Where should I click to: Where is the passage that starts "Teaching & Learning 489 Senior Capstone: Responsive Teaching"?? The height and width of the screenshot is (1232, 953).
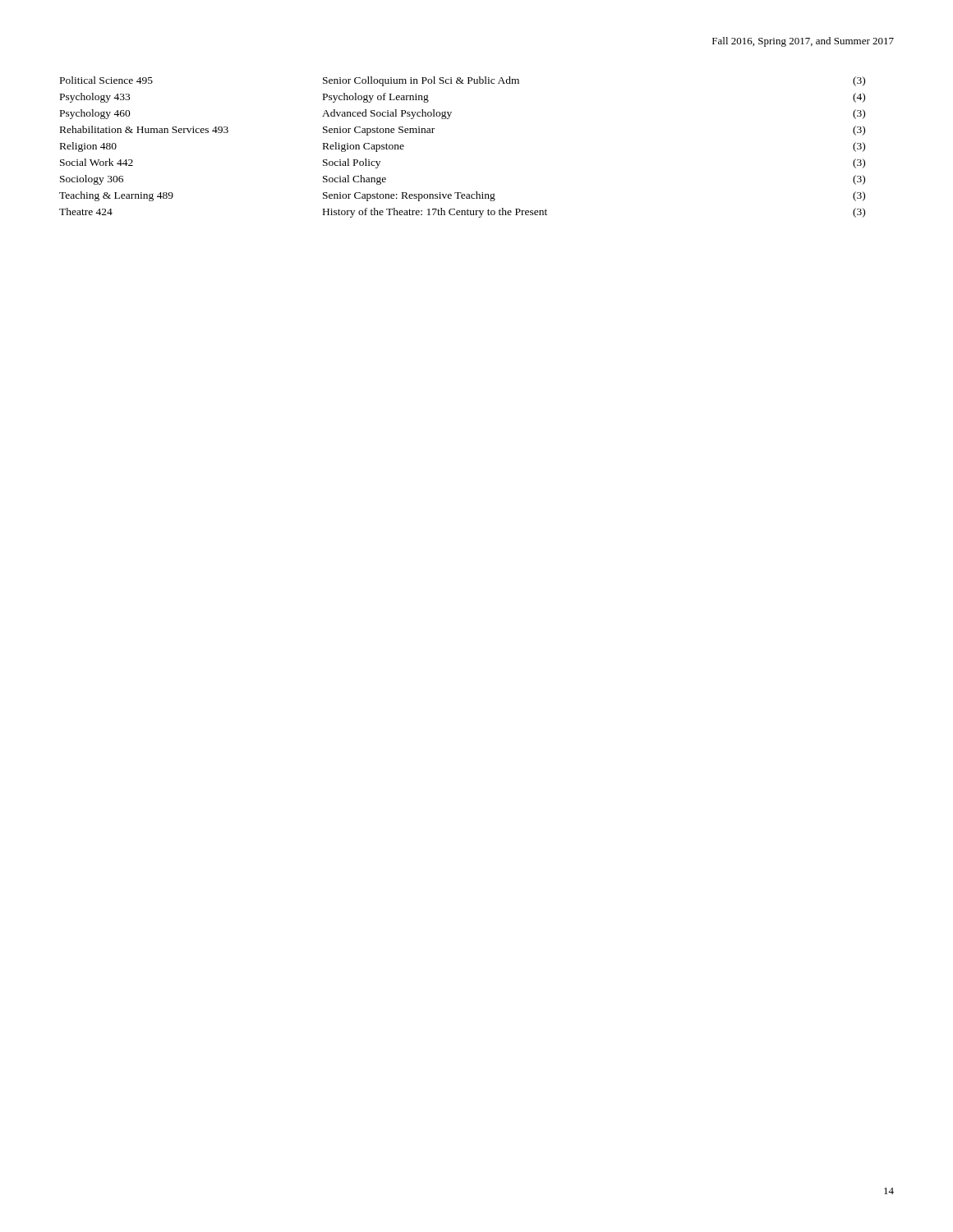tap(476, 195)
